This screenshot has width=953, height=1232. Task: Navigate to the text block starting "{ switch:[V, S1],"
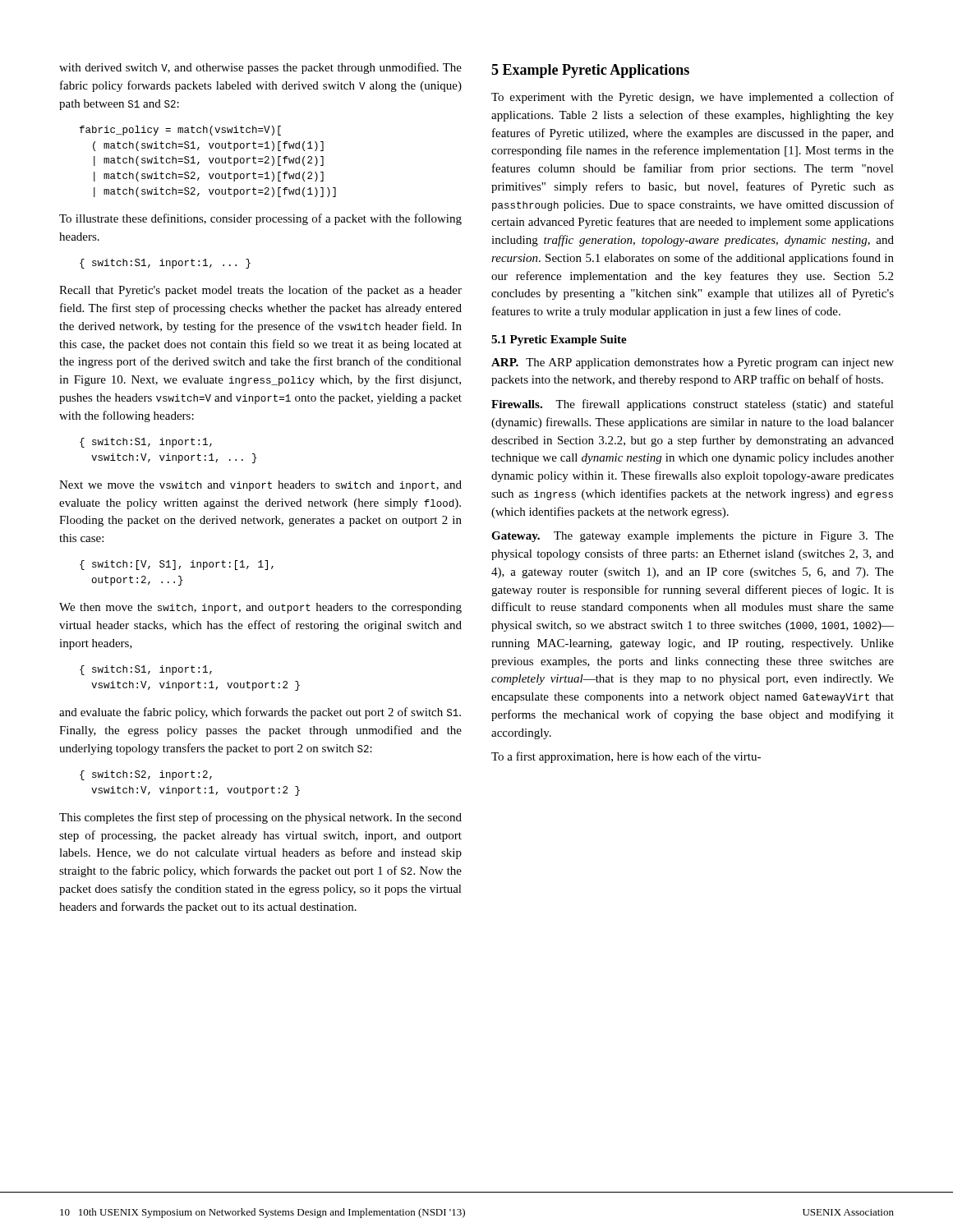(x=270, y=573)
